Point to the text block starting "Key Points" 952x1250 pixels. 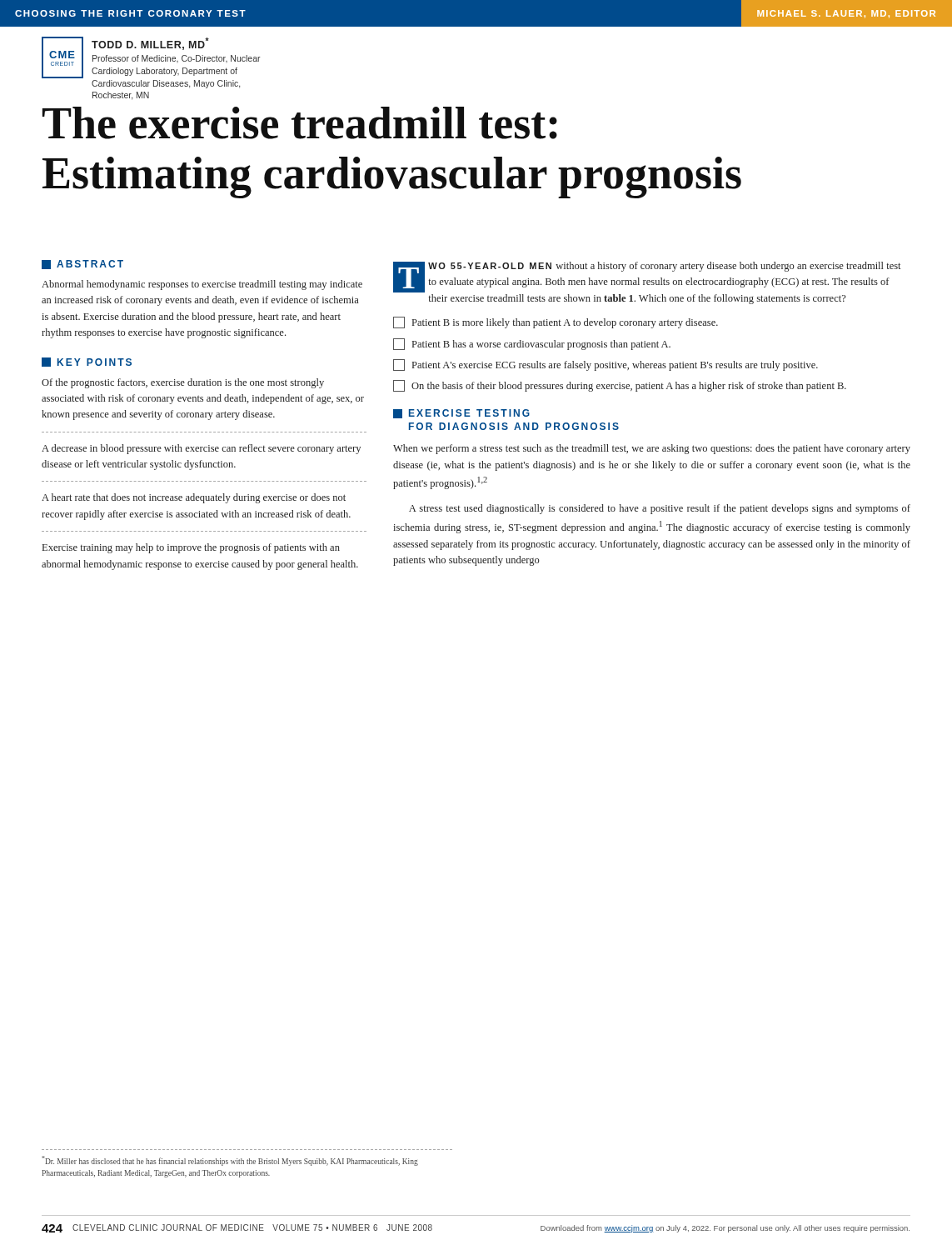click(88, 362)
